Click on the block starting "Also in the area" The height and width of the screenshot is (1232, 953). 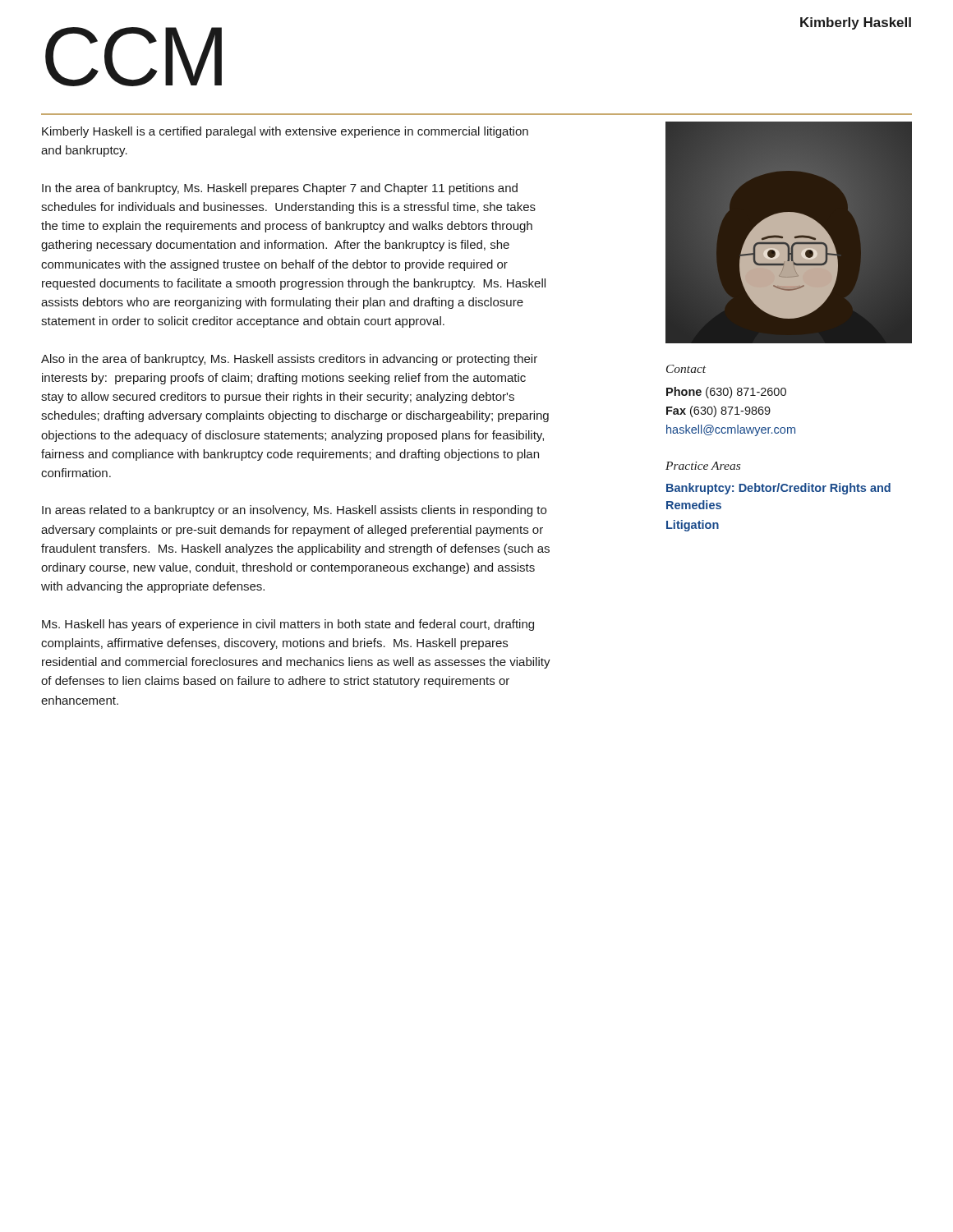pos(296,415)
